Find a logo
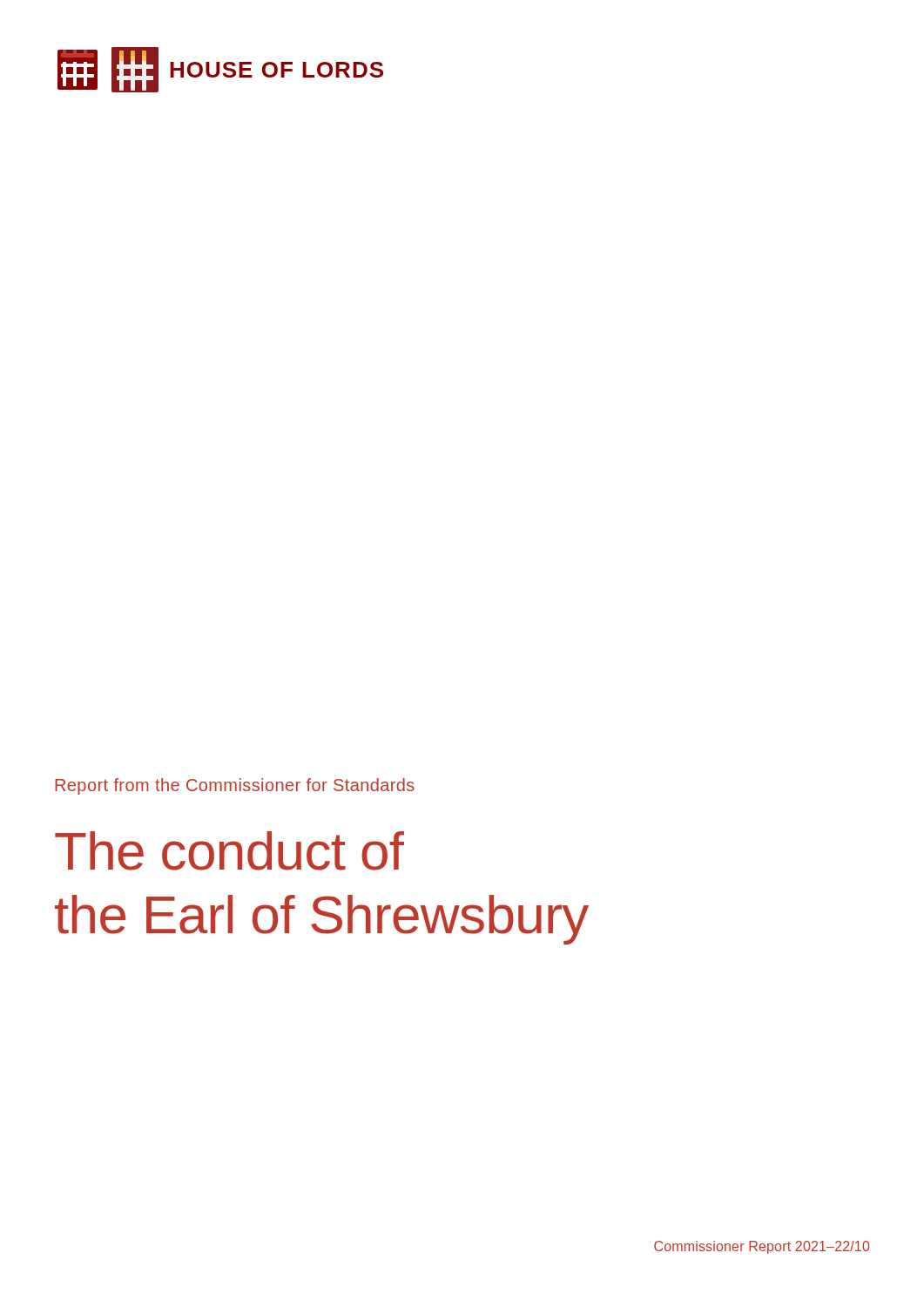 point(219,70)
